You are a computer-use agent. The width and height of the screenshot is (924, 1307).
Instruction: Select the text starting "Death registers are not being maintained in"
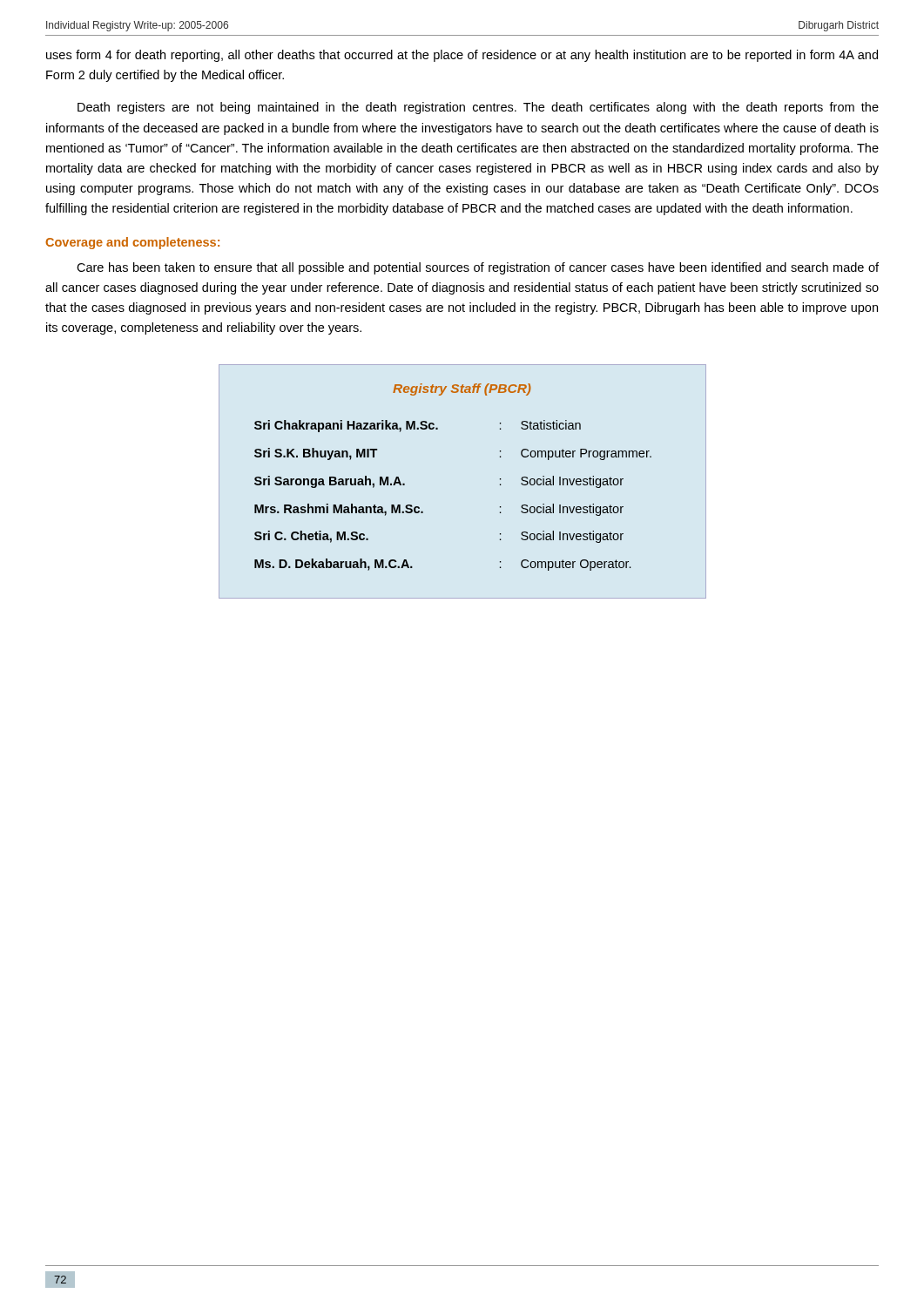(x=462, y=158)
